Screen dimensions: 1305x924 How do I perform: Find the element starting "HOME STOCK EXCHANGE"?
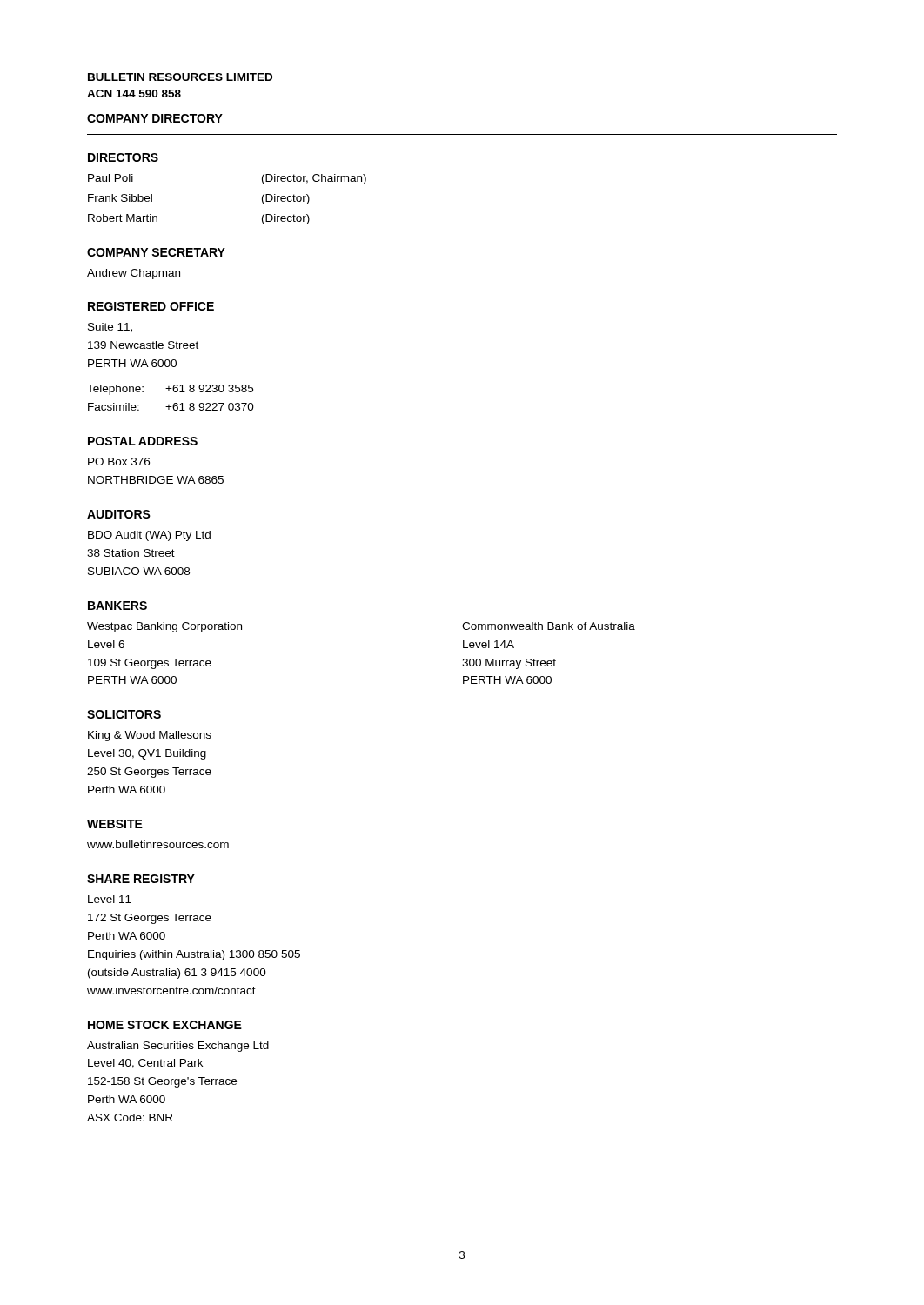[165, 1025]
